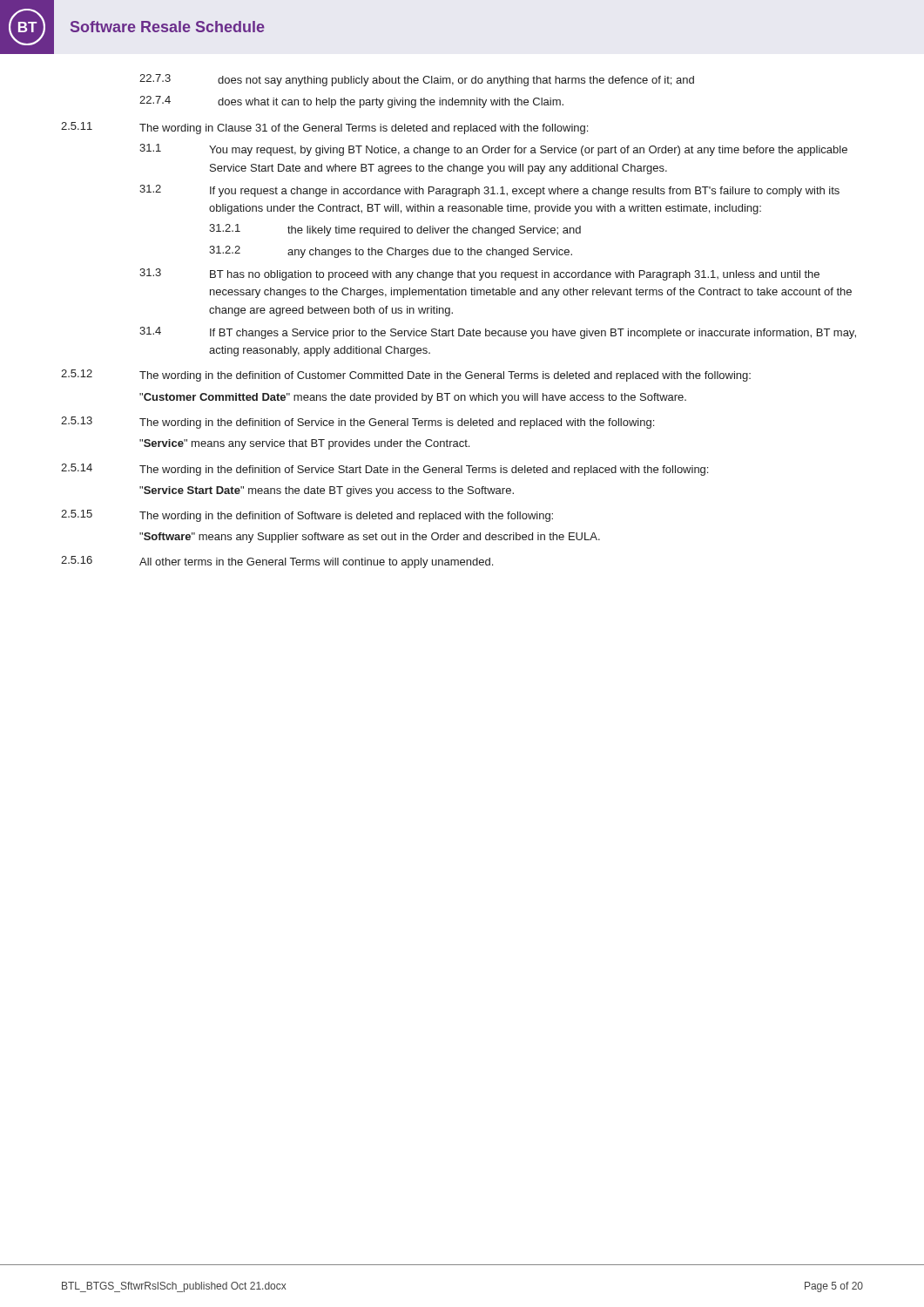
Task: Navigate to the passage starting "31.2.1 the likely time required"
Action: coord(540,230)
